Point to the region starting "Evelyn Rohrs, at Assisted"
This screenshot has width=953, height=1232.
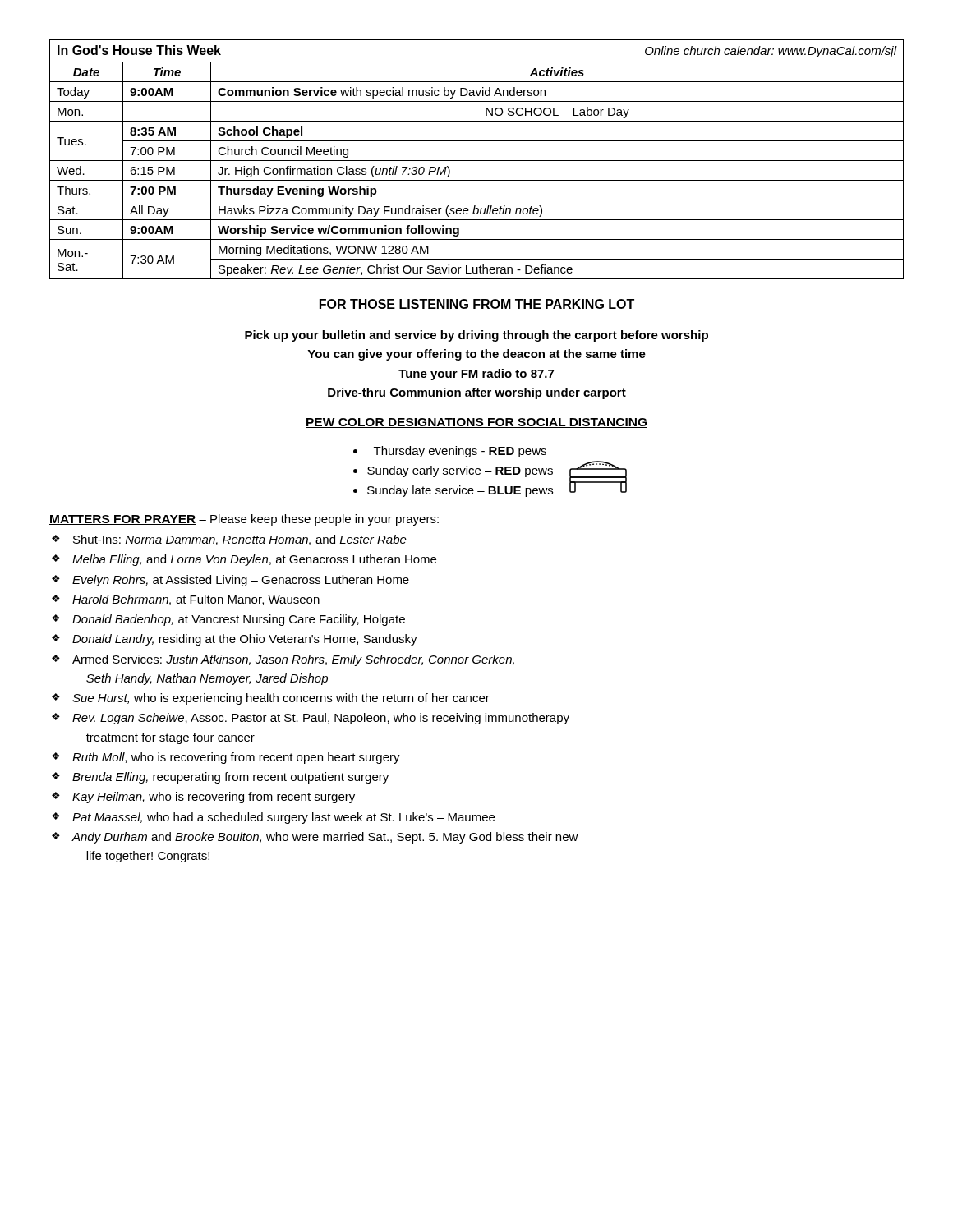[230, 581]
